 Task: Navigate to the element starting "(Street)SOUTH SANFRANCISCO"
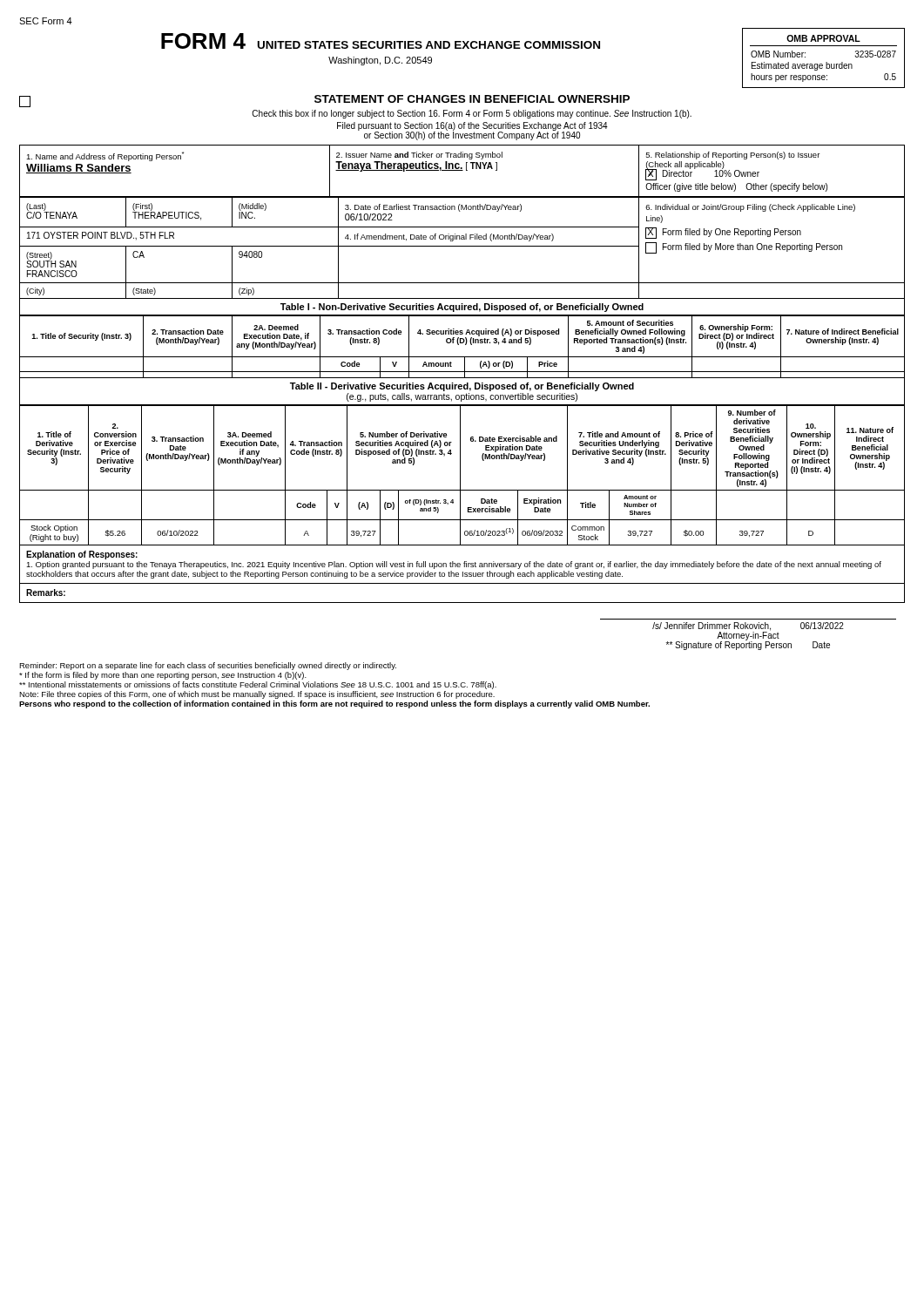point(52,265)
